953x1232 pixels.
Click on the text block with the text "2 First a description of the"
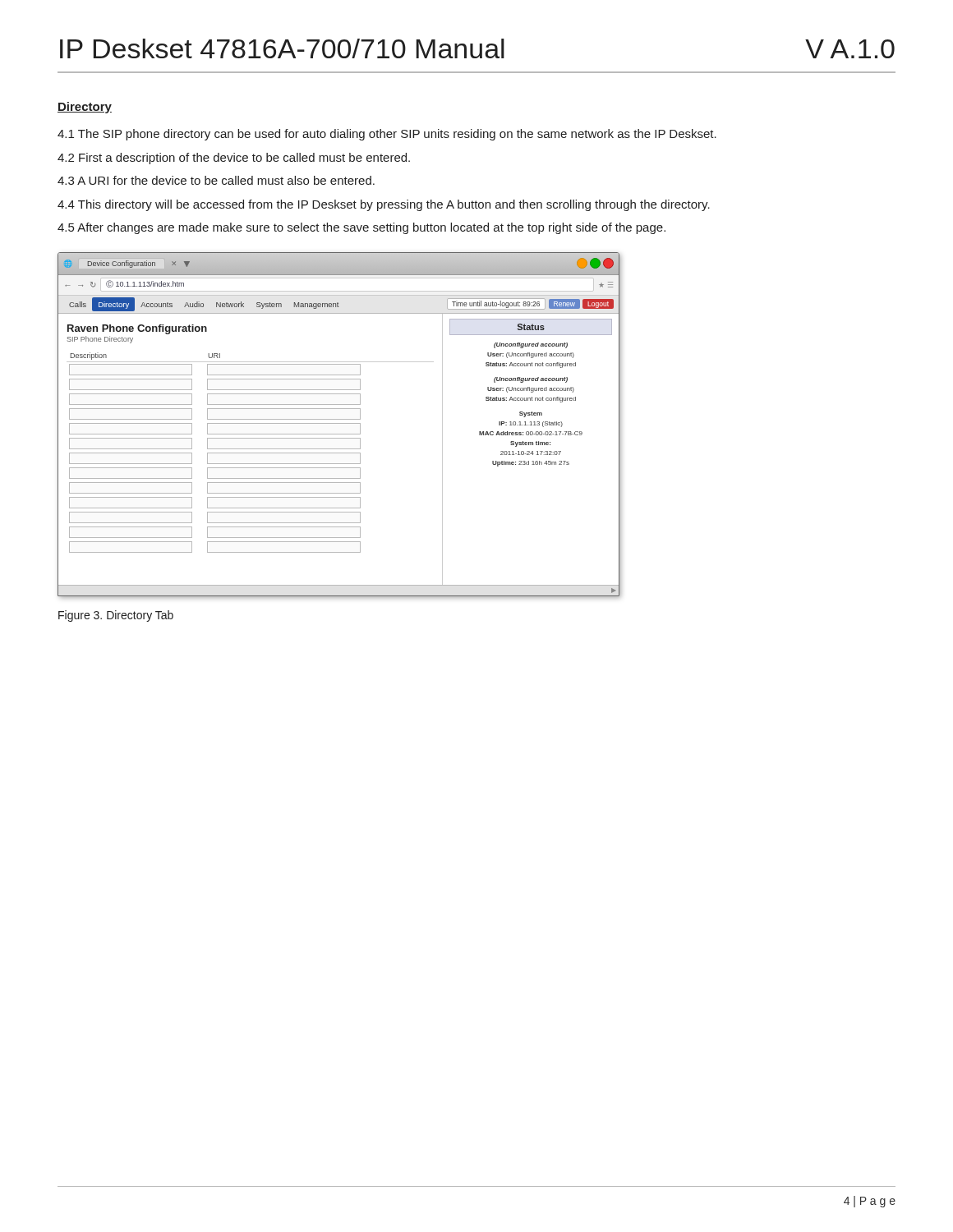(x=234, y=157)
